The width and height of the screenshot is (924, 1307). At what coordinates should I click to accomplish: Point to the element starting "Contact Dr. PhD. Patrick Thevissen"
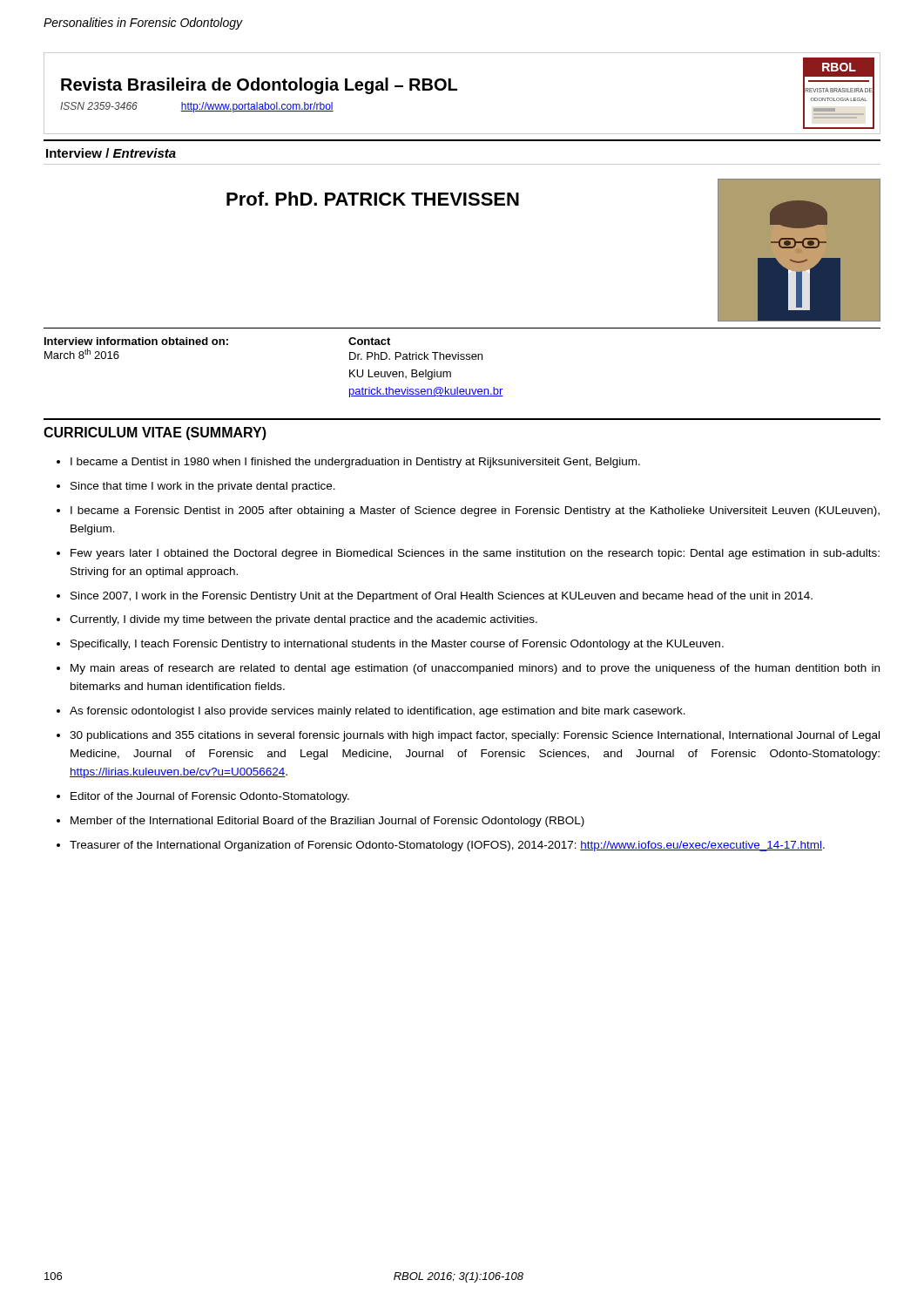click(369, 341)
